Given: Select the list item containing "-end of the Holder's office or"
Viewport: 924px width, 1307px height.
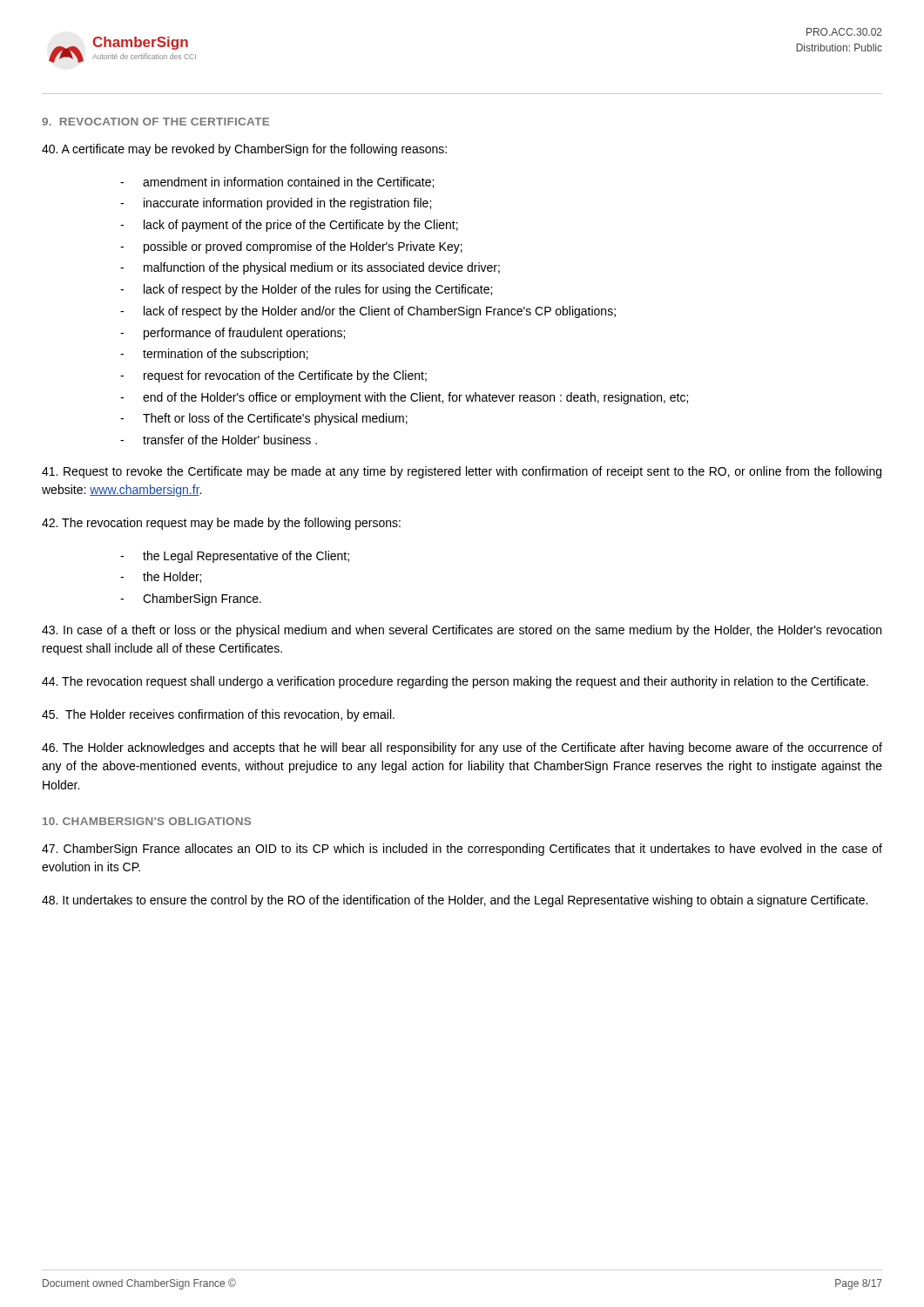Looking at the screenshot, I should click(405, 398).
